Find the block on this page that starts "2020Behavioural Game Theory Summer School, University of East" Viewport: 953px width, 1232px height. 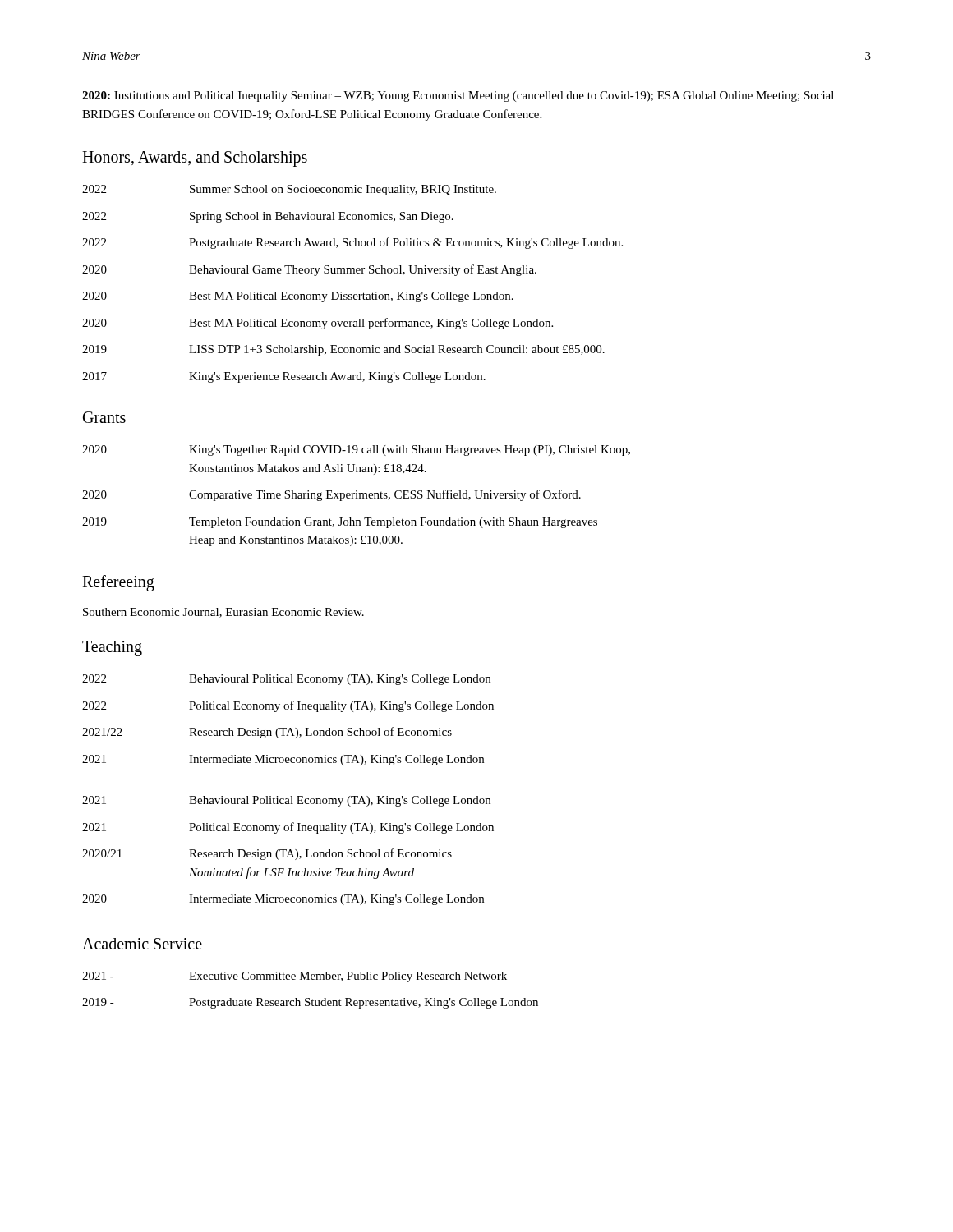[476, 269]
